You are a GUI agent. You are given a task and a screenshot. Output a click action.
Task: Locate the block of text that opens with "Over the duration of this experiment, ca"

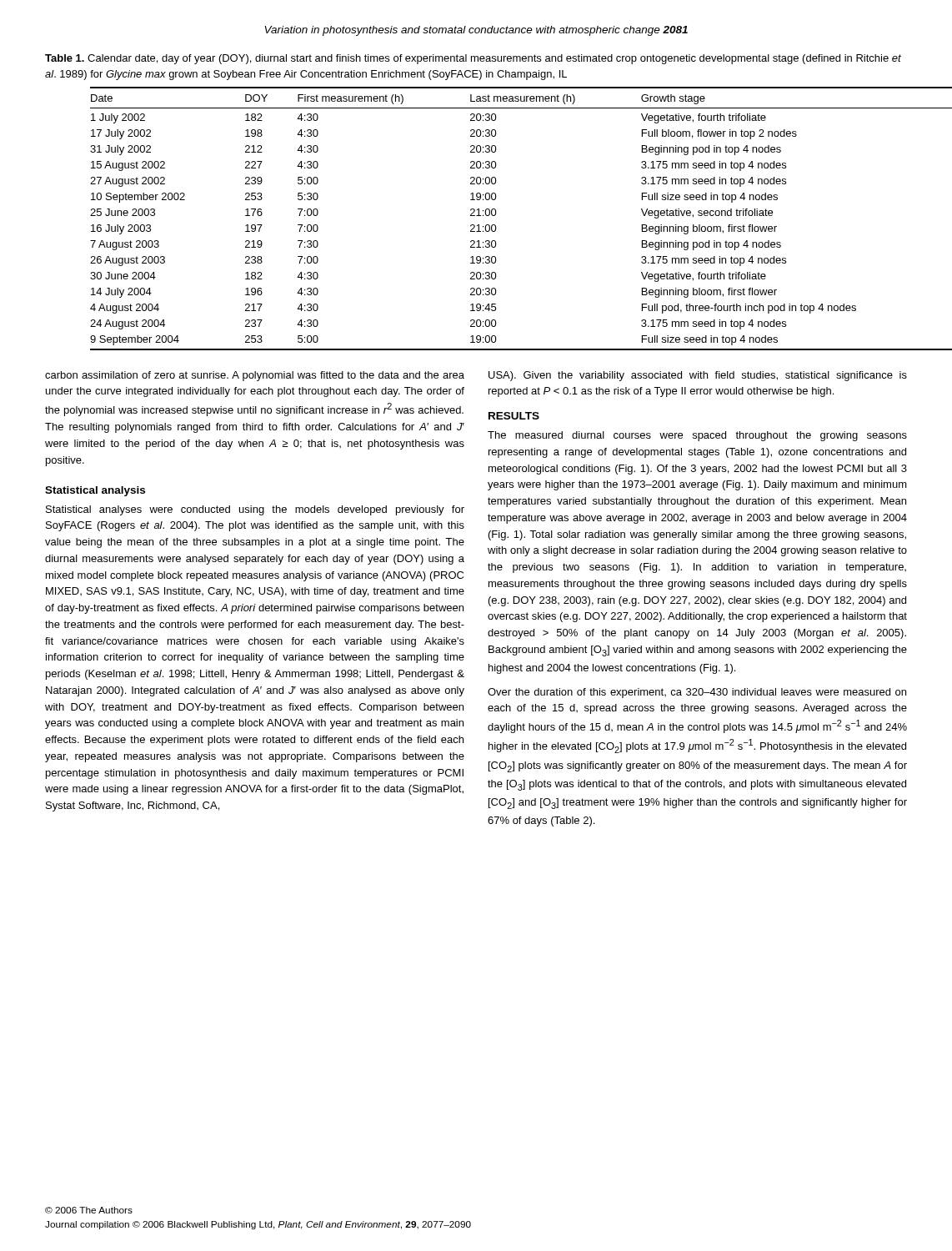click(x=697, y=756)
